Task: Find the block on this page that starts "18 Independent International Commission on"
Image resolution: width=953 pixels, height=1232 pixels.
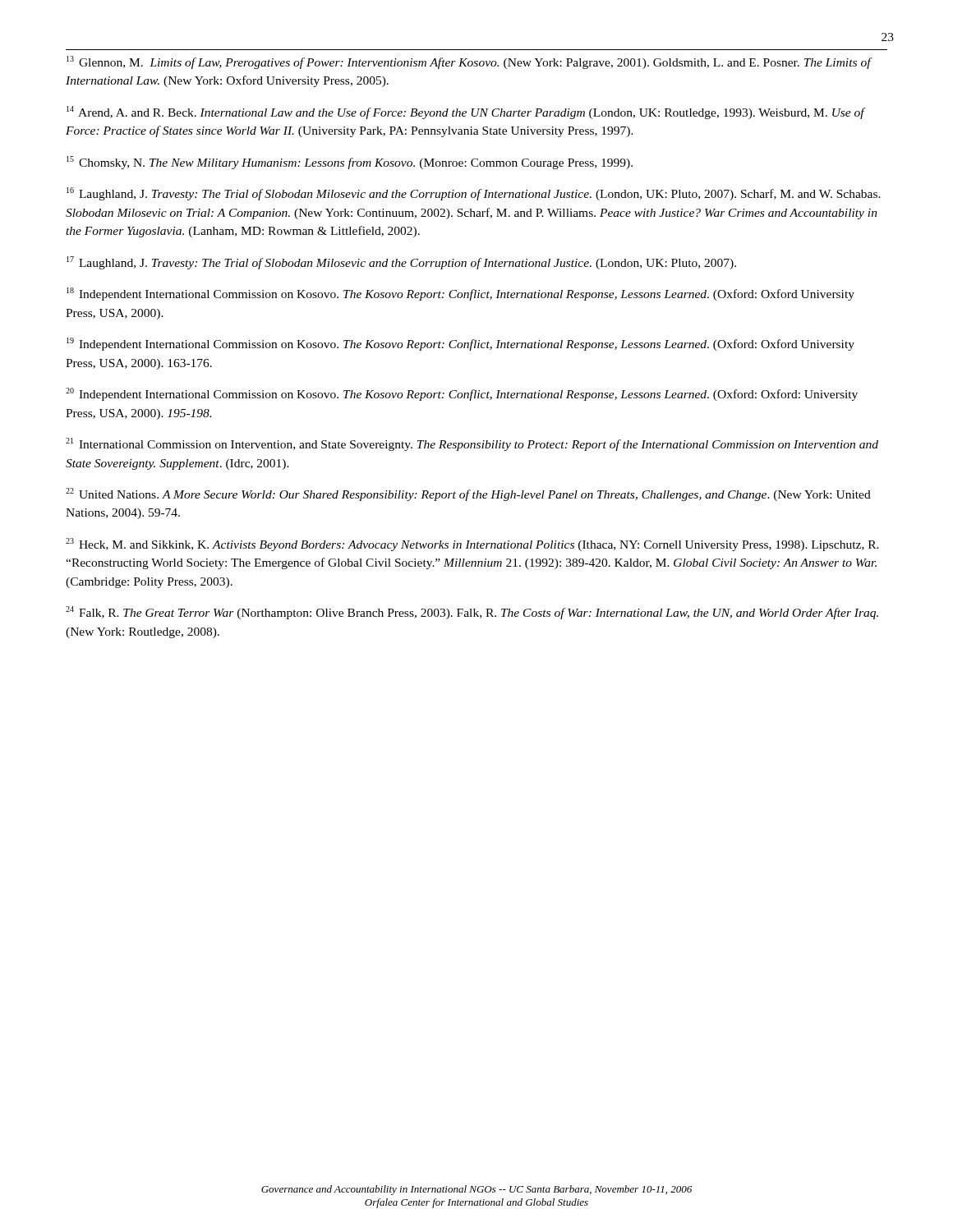Action: click(x=460, y=303)
